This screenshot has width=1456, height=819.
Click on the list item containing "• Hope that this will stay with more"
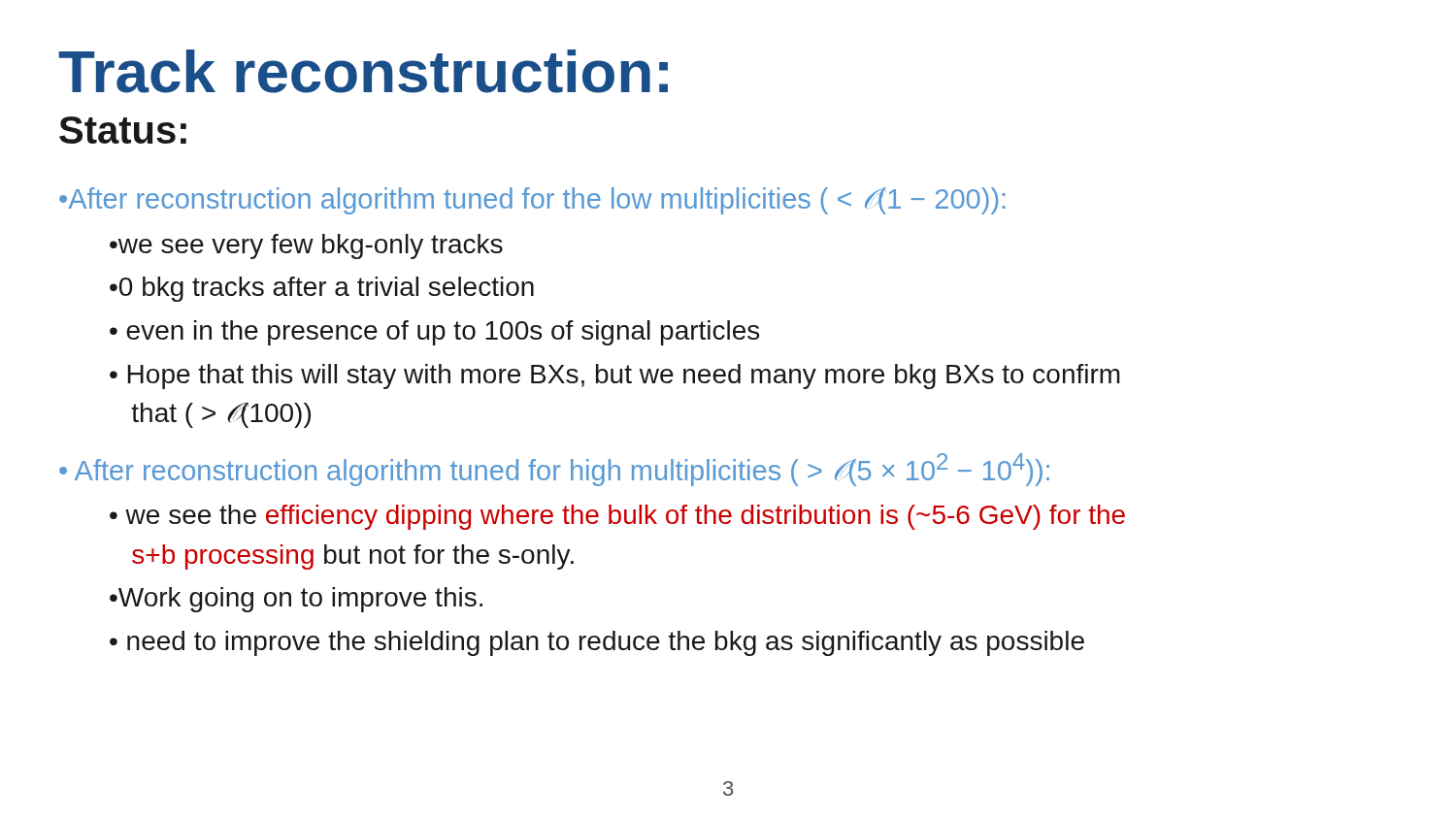[x=615, y=393]
